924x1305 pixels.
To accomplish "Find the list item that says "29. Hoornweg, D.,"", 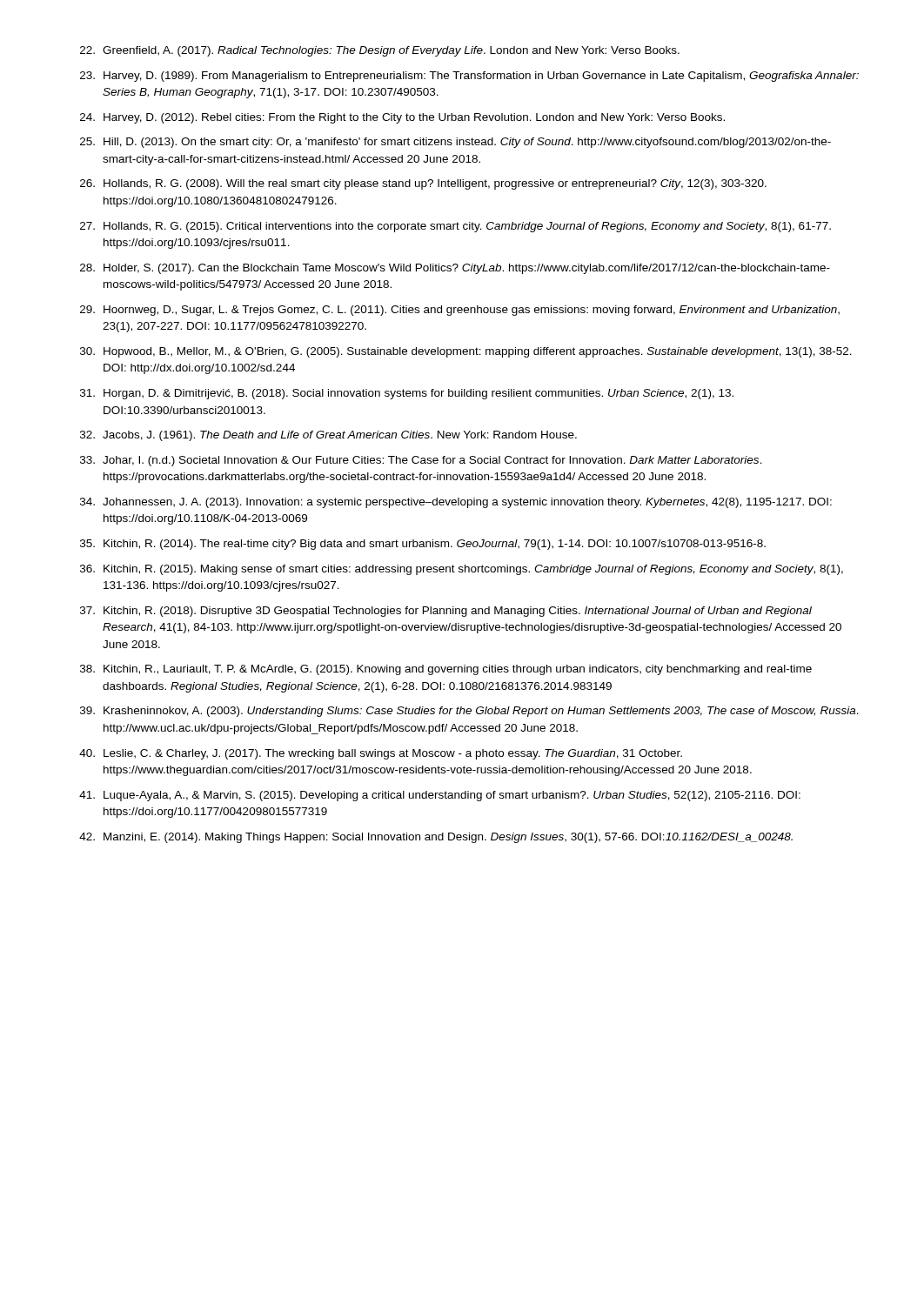I will (462, 318).
